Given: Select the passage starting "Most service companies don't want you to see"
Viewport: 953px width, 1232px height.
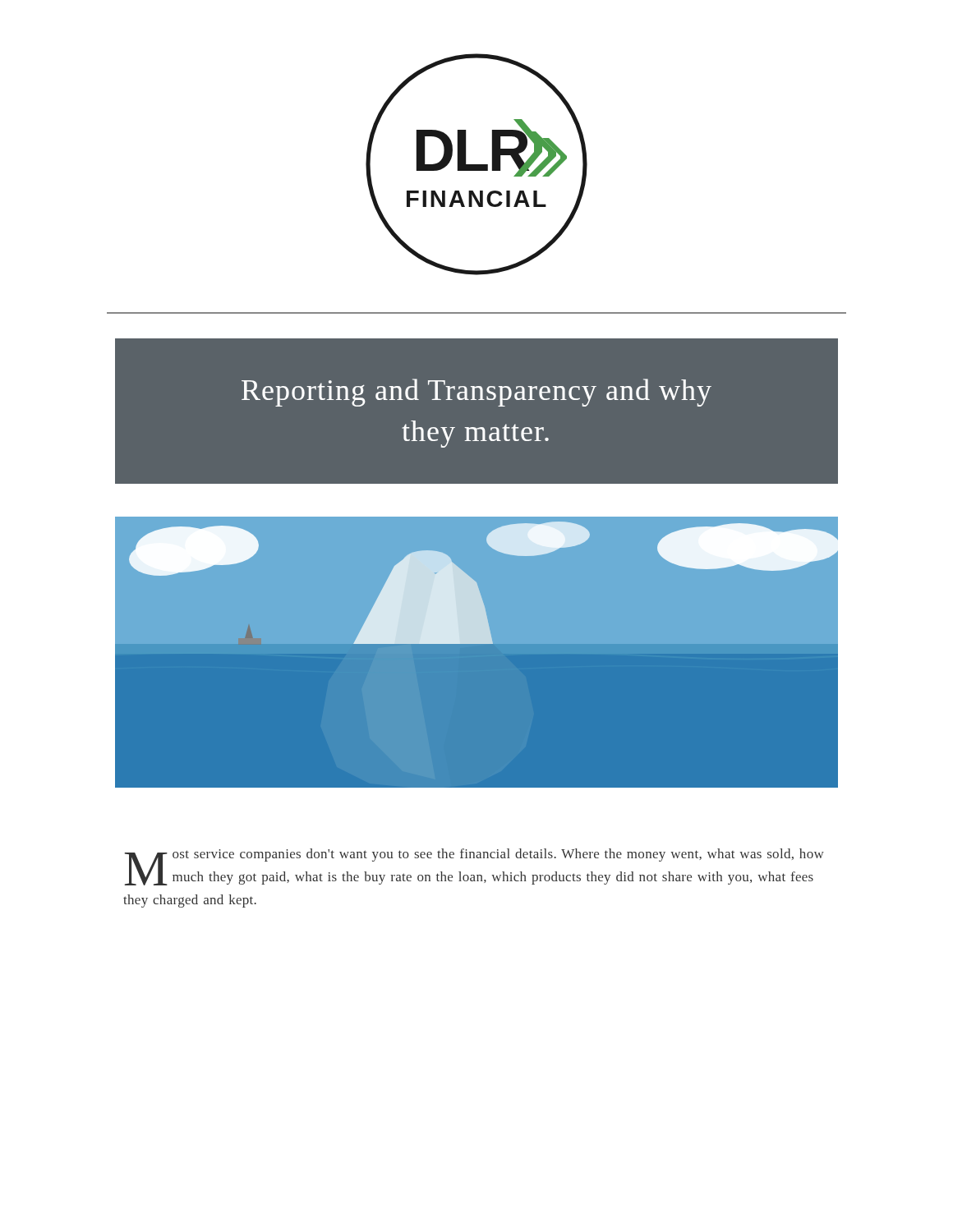Looking at the screenshot, I should coord(476,876).
